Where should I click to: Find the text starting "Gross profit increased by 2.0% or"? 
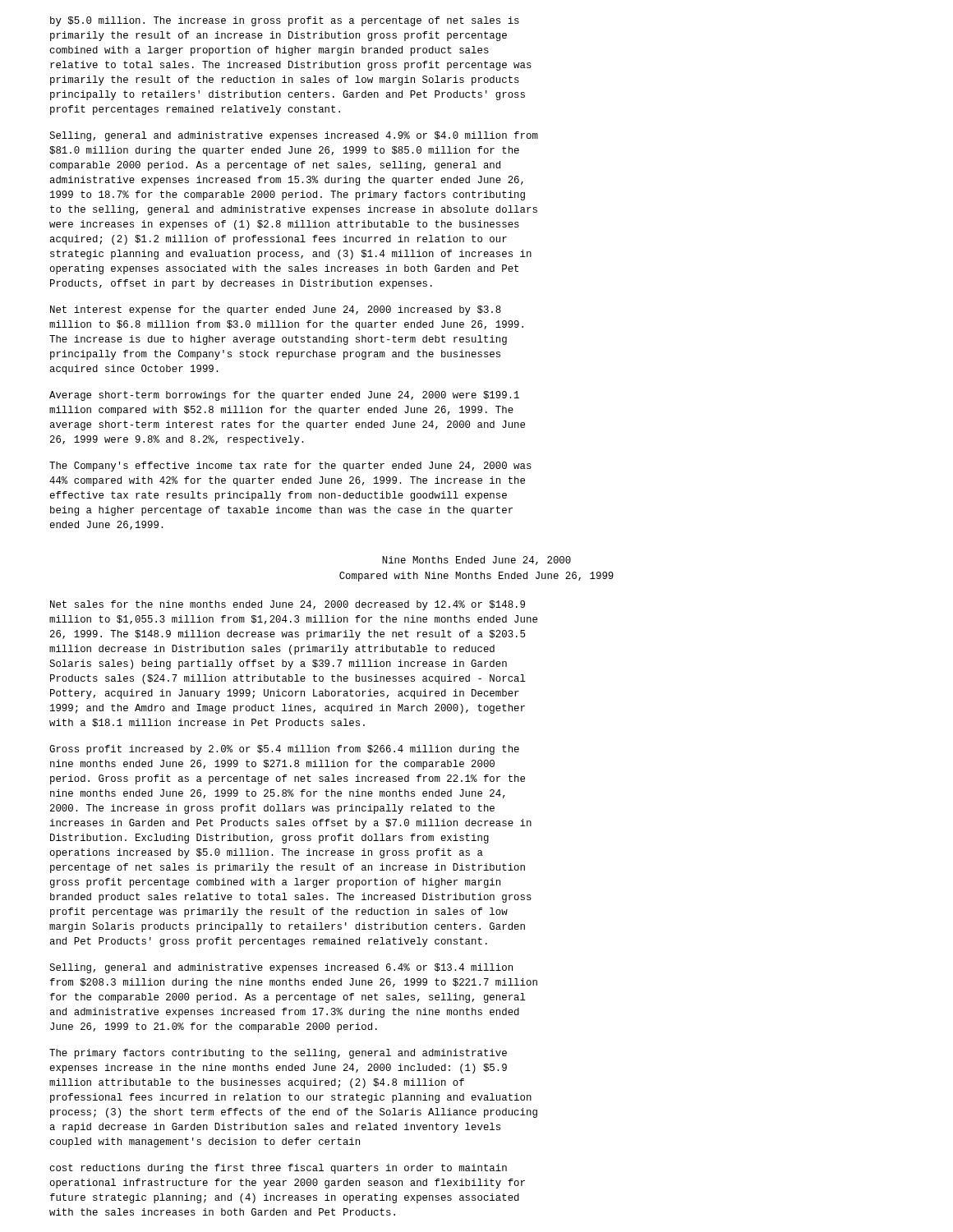point(291,846)
